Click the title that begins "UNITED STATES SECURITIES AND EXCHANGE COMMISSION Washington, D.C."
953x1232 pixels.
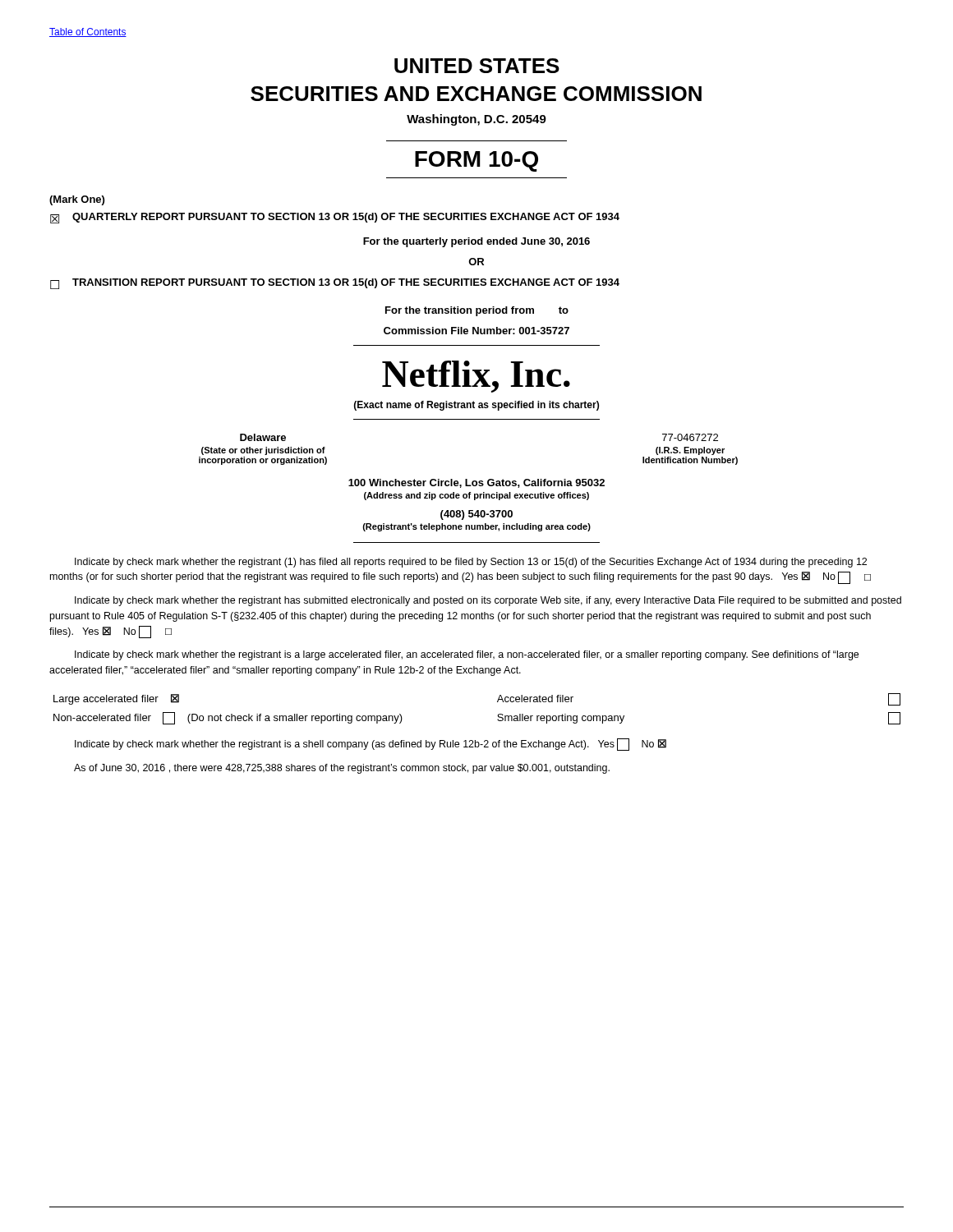[x=476, y=89]
